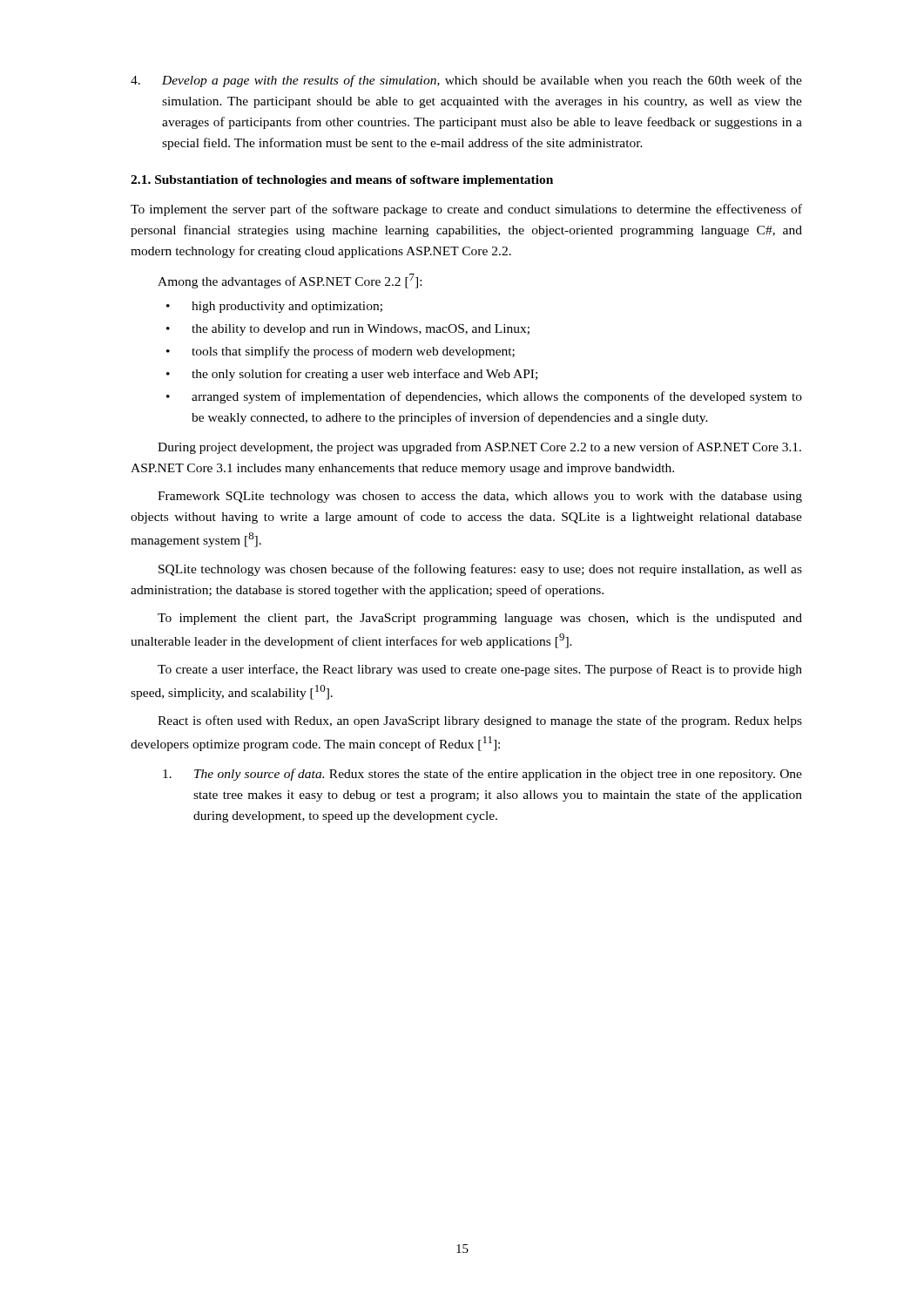
Task: Click on the block starting "React is often used with Redux,"
Action: coord(466,732)
